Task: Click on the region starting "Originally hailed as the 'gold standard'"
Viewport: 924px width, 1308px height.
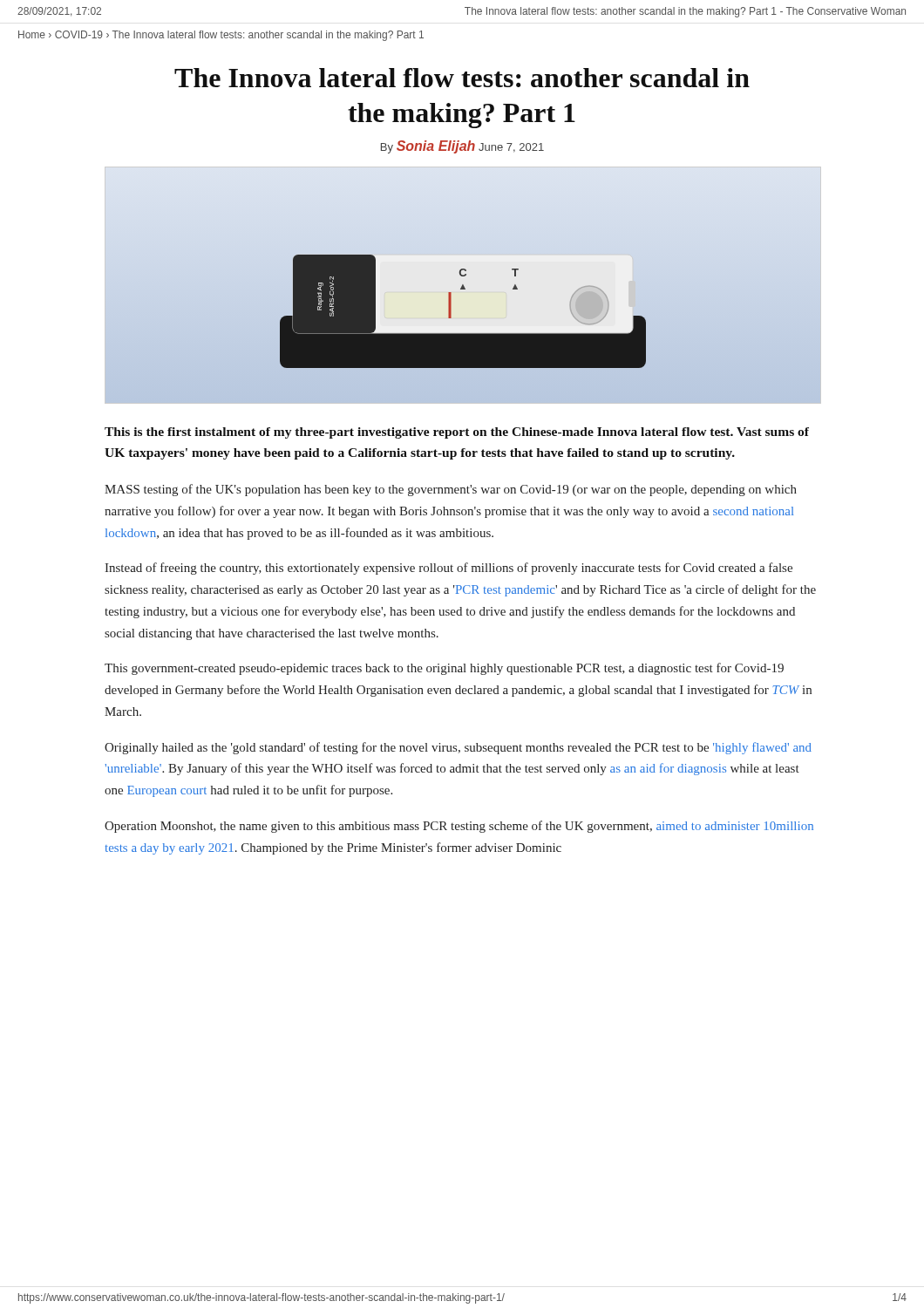Action: (458, 769)
